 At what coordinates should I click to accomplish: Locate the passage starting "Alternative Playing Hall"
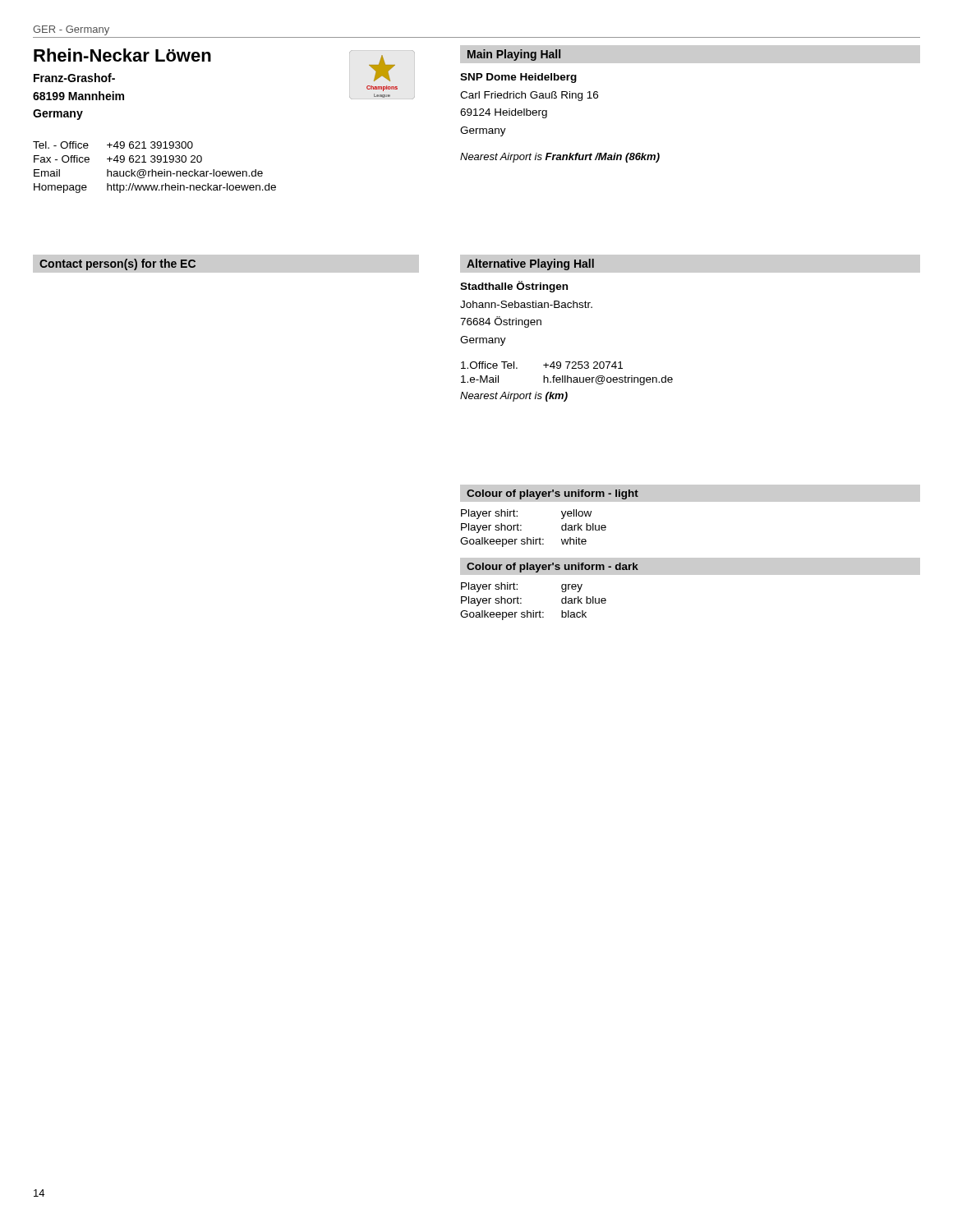pos(531,264)
